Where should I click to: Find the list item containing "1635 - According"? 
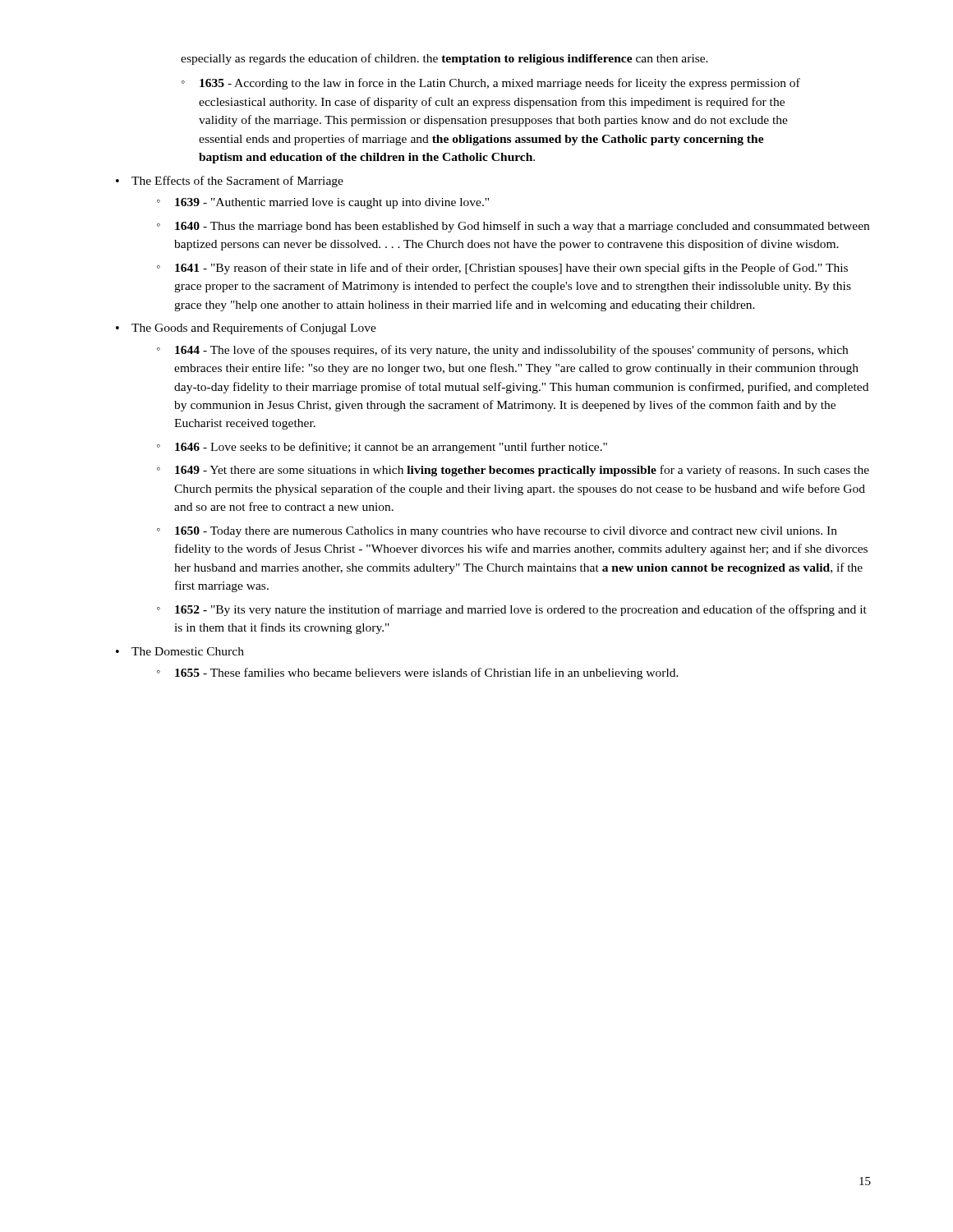[499, 120]
